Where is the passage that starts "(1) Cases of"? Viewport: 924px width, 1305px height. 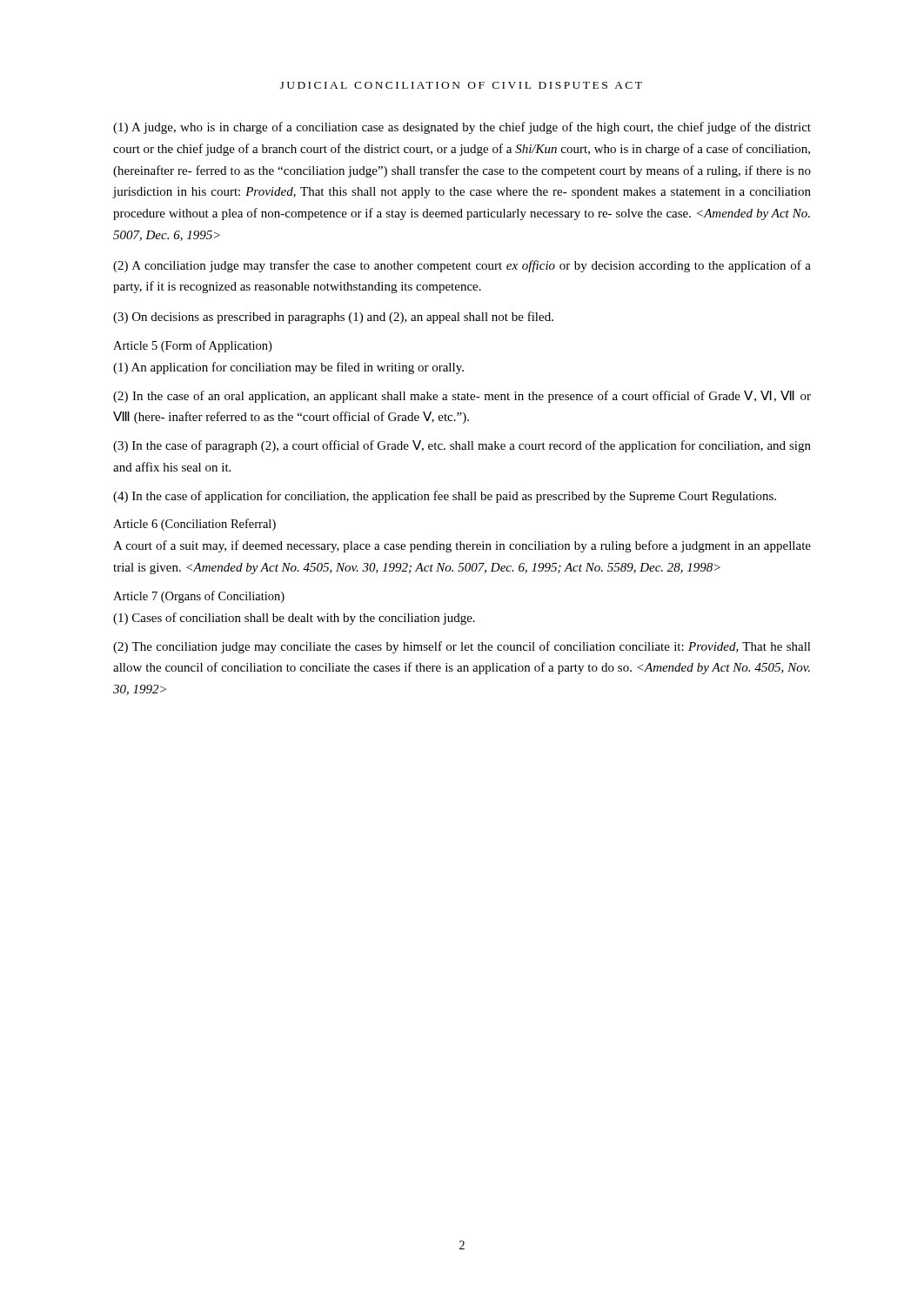[294, 617]
